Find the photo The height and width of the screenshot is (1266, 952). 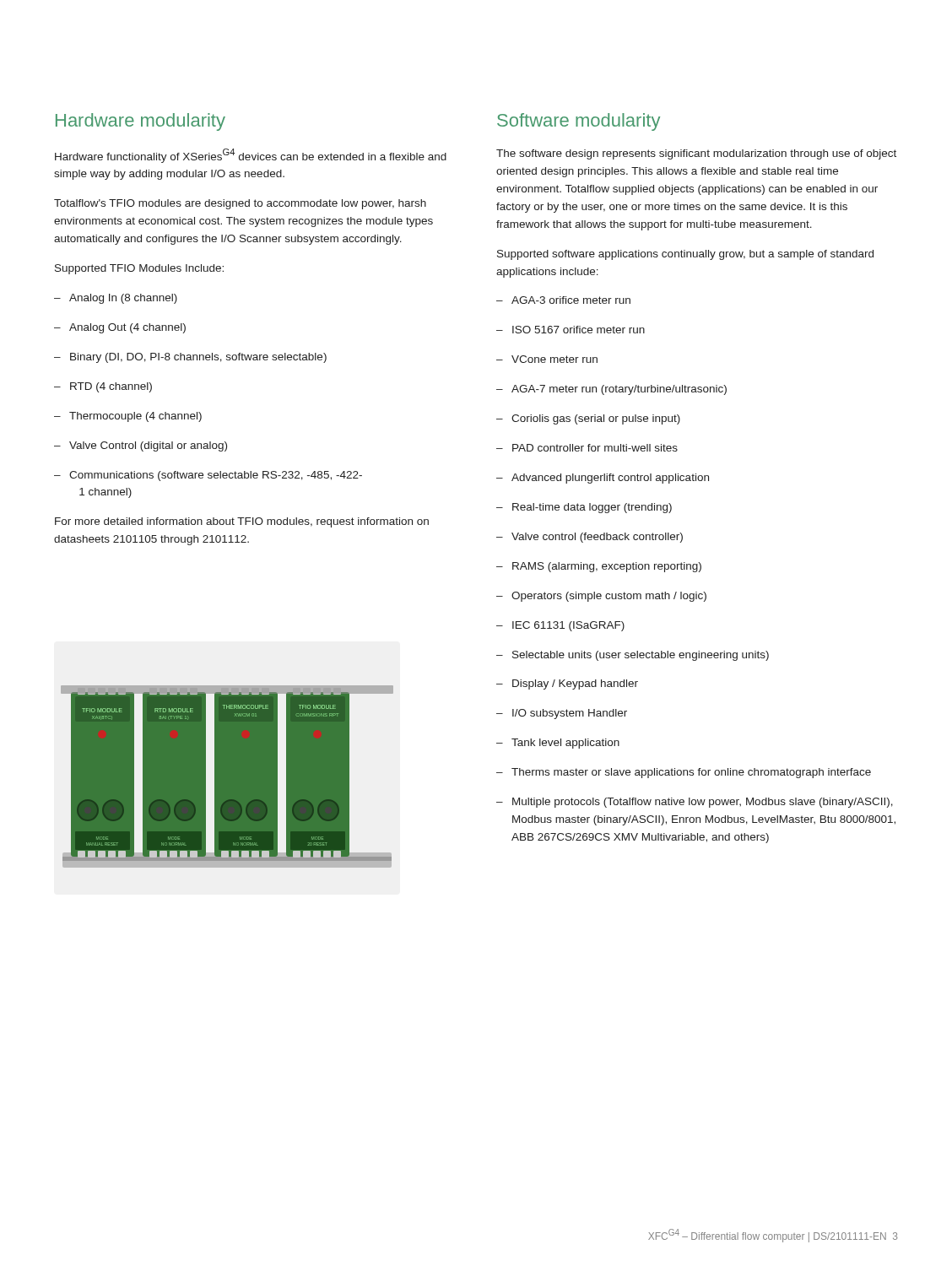pos(227,769)
